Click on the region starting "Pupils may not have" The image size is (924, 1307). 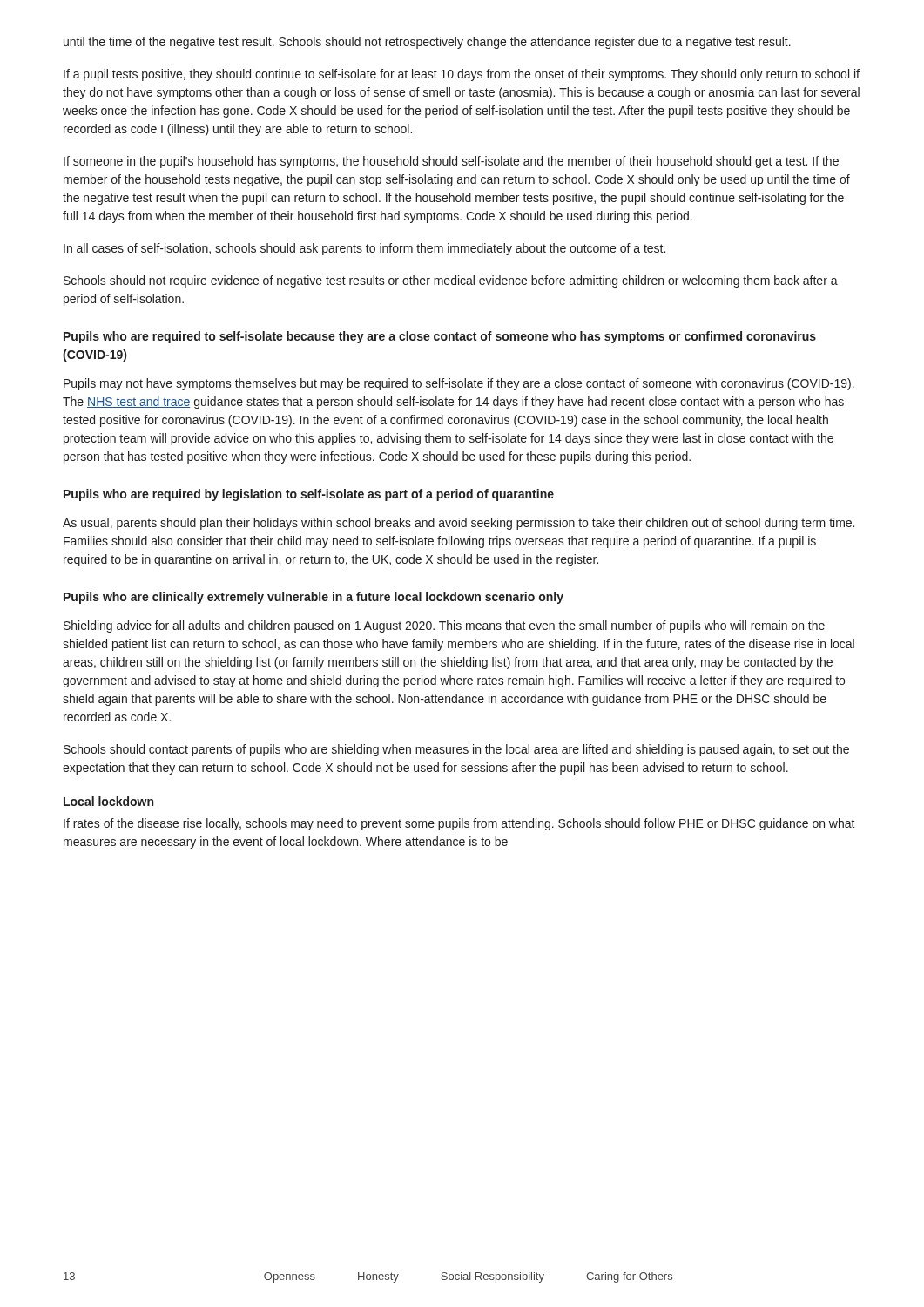coord(459,420)
